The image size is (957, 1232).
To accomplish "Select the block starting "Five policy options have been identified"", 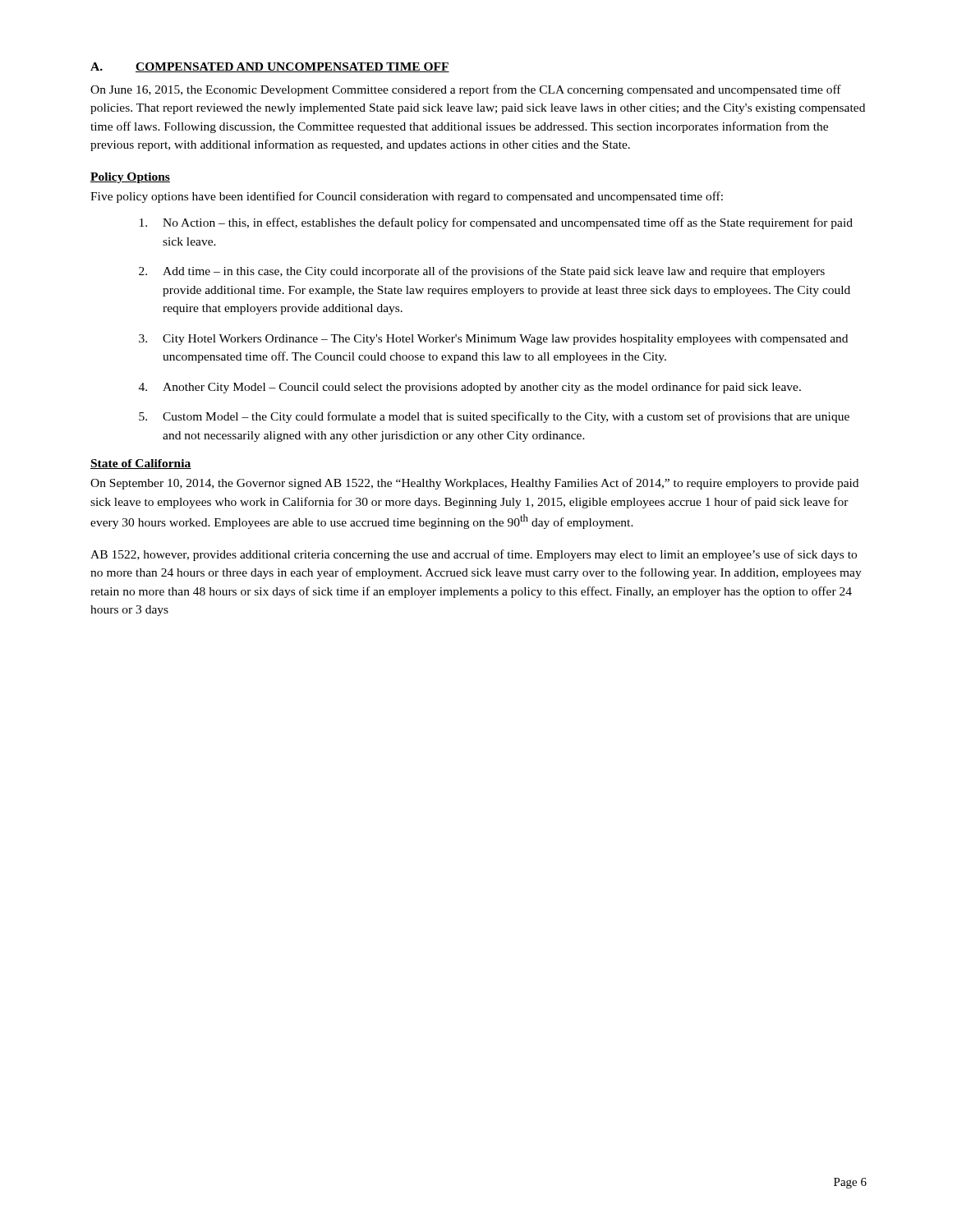I will point(407,196).
